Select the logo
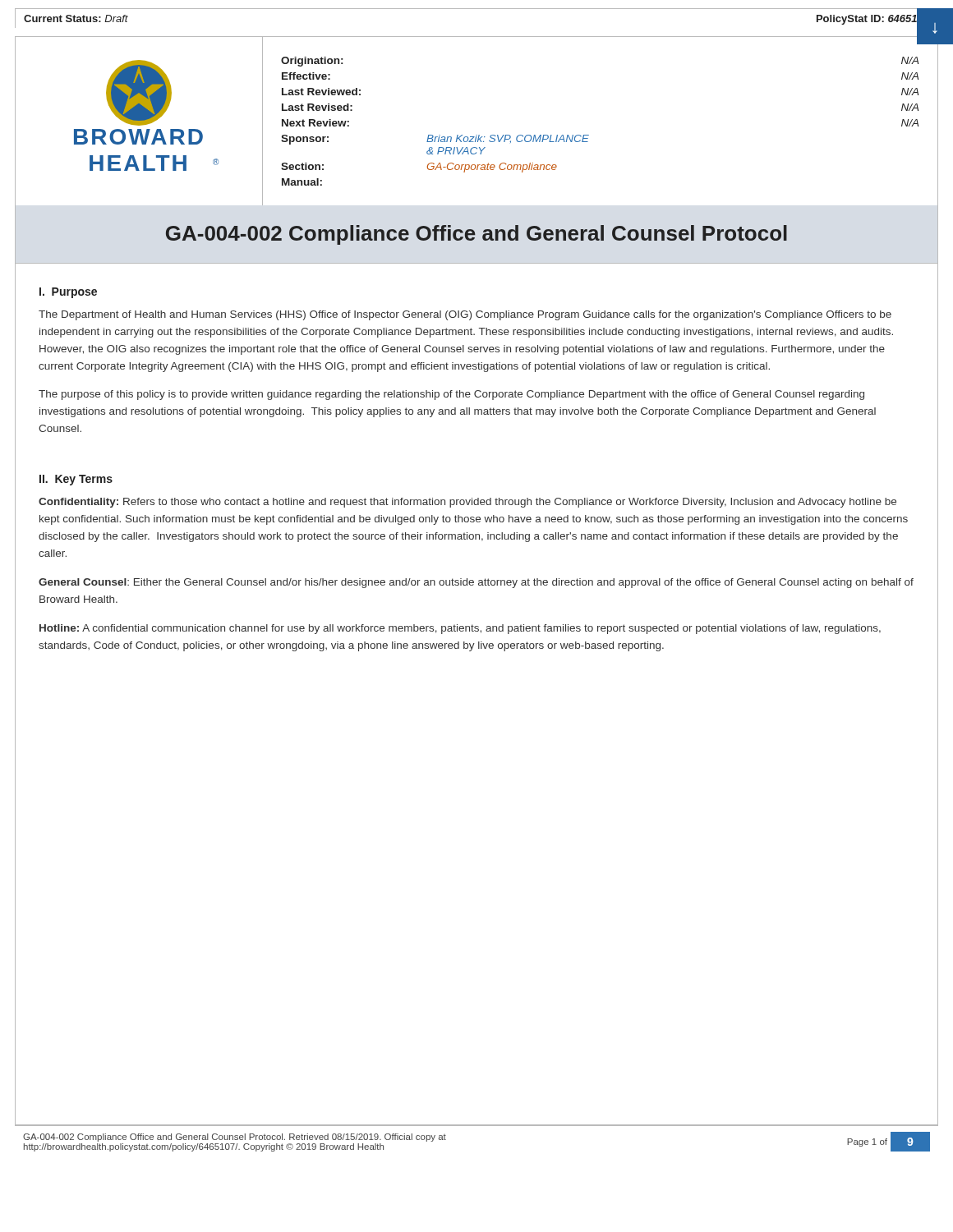The image size is (953, 1232). pos(139,121)
